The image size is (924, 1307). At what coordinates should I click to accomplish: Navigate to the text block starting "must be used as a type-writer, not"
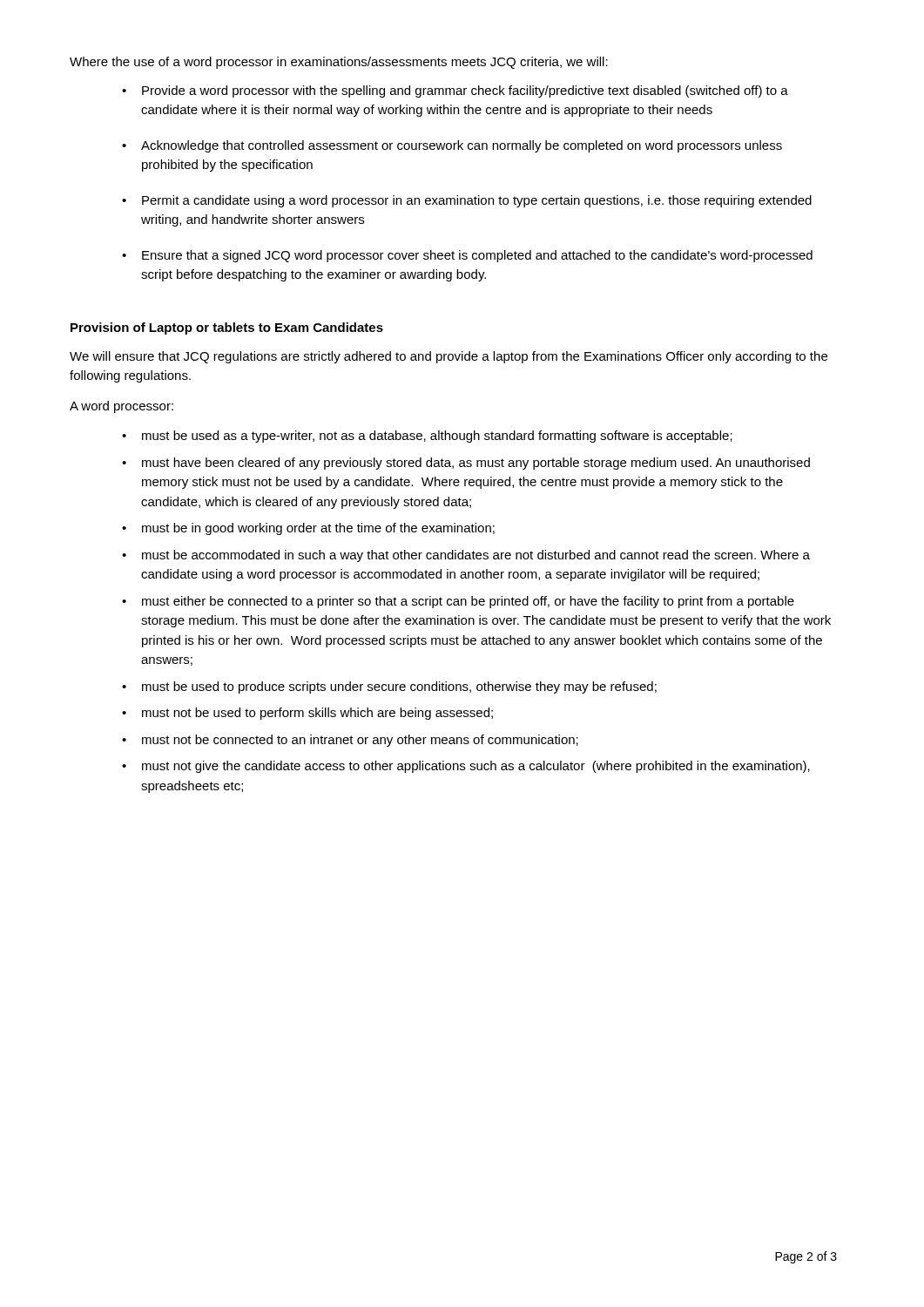[x=437, y=435]
